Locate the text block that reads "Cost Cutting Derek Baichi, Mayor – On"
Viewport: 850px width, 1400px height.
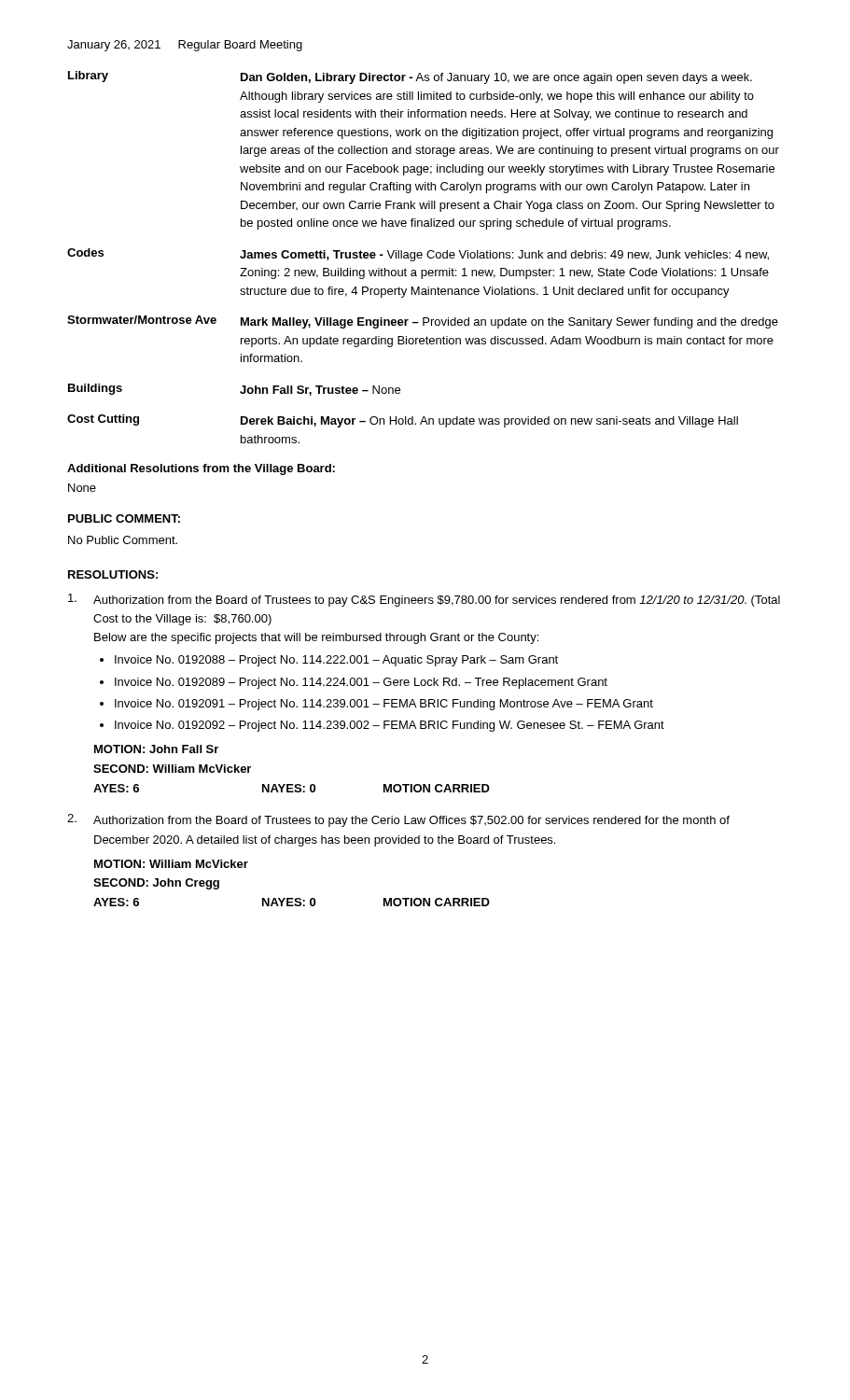coord(425,430)
